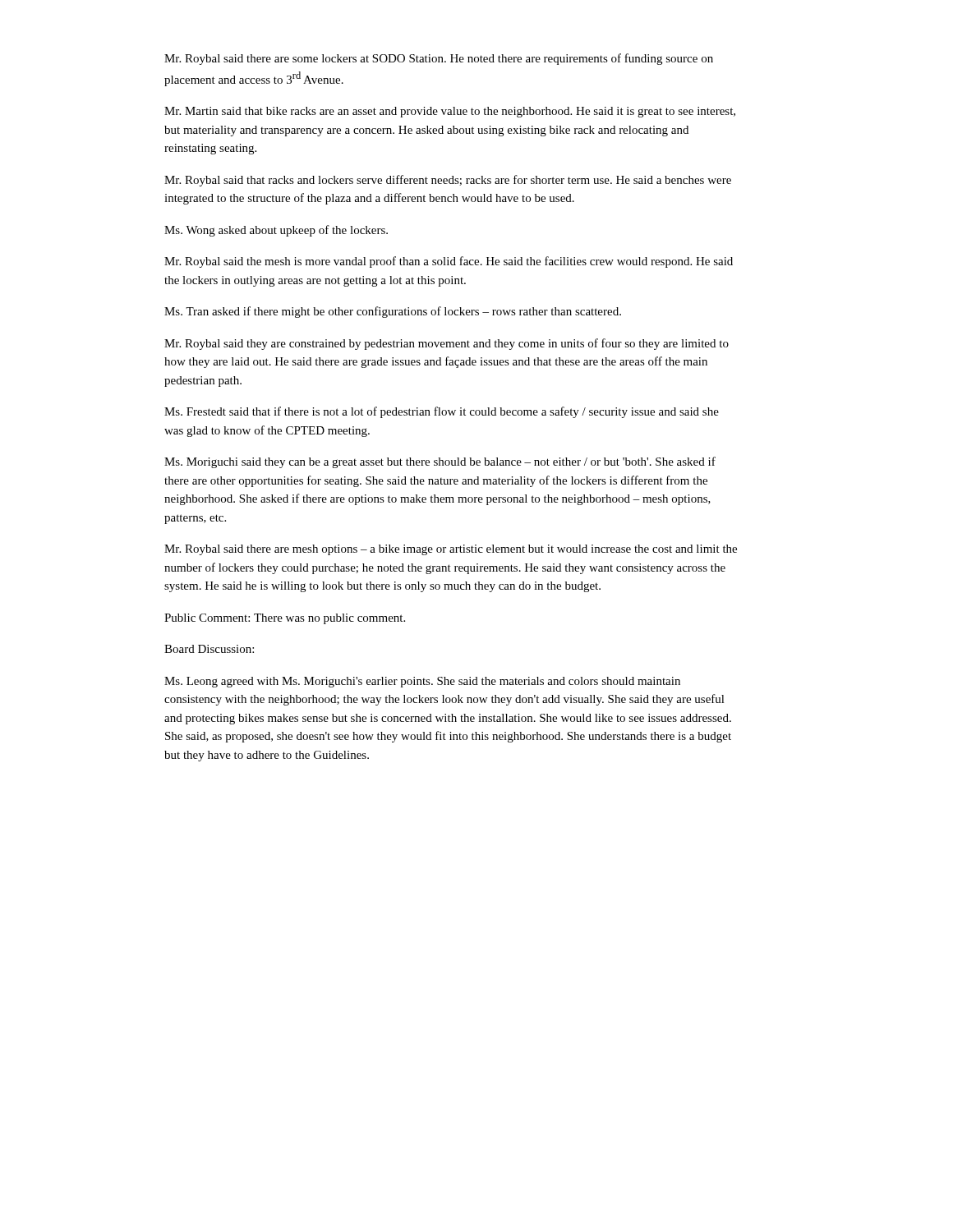Select the text block starting "Ms. Frestedt said that if there"

442,421
